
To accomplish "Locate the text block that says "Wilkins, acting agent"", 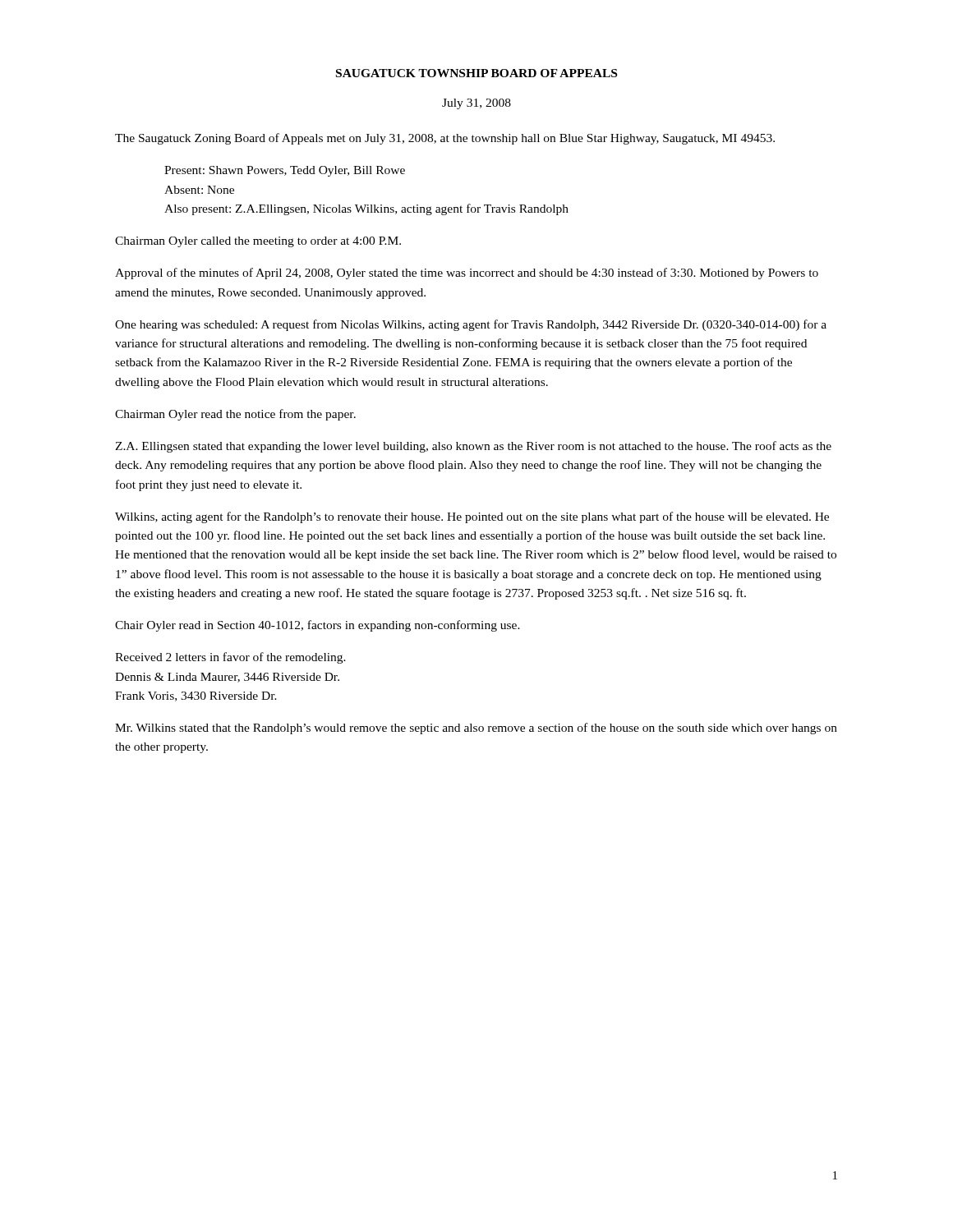I will pyautogui.click(x=476, y=554).
